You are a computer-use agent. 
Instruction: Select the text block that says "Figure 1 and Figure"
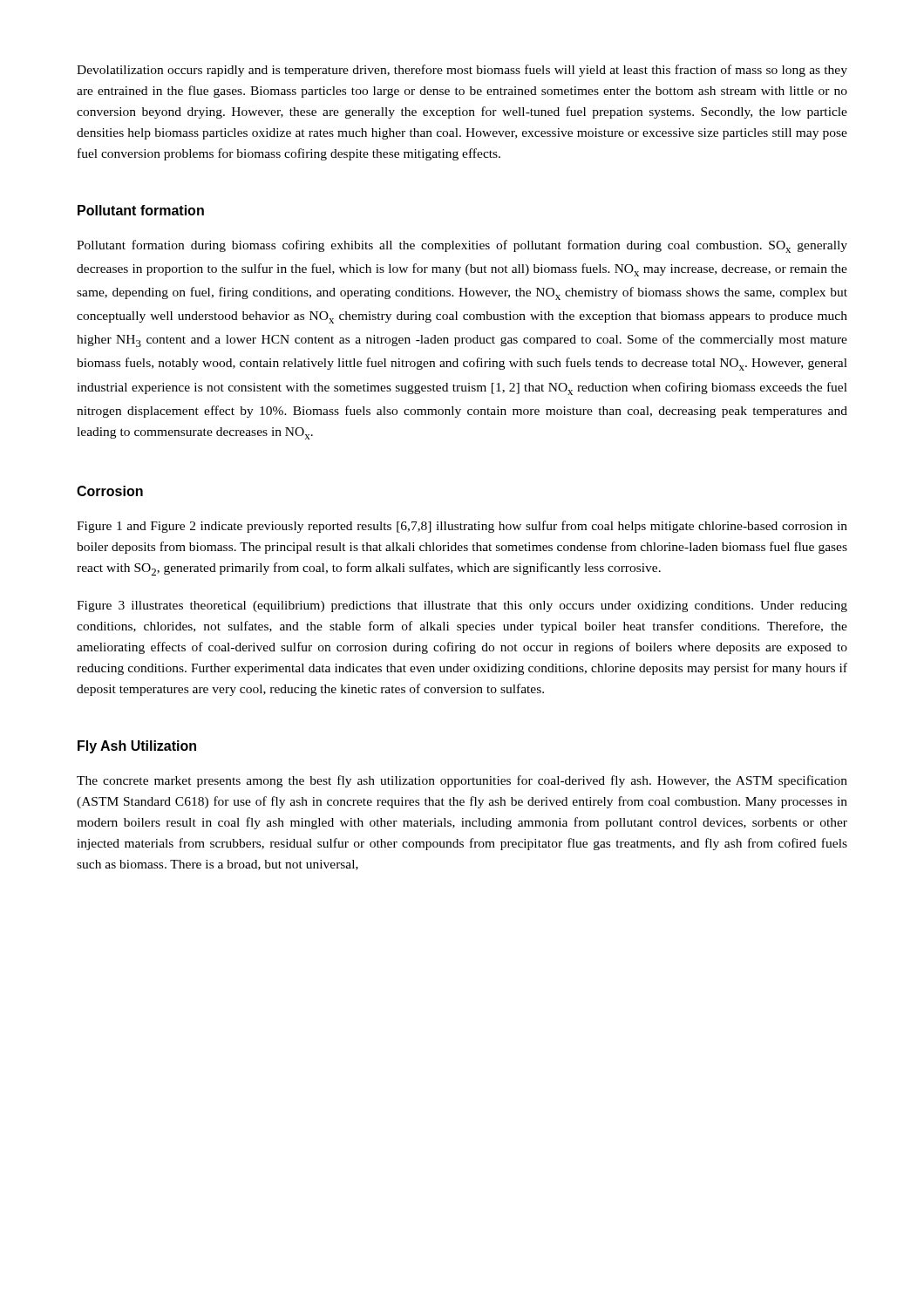pos(462,548)
